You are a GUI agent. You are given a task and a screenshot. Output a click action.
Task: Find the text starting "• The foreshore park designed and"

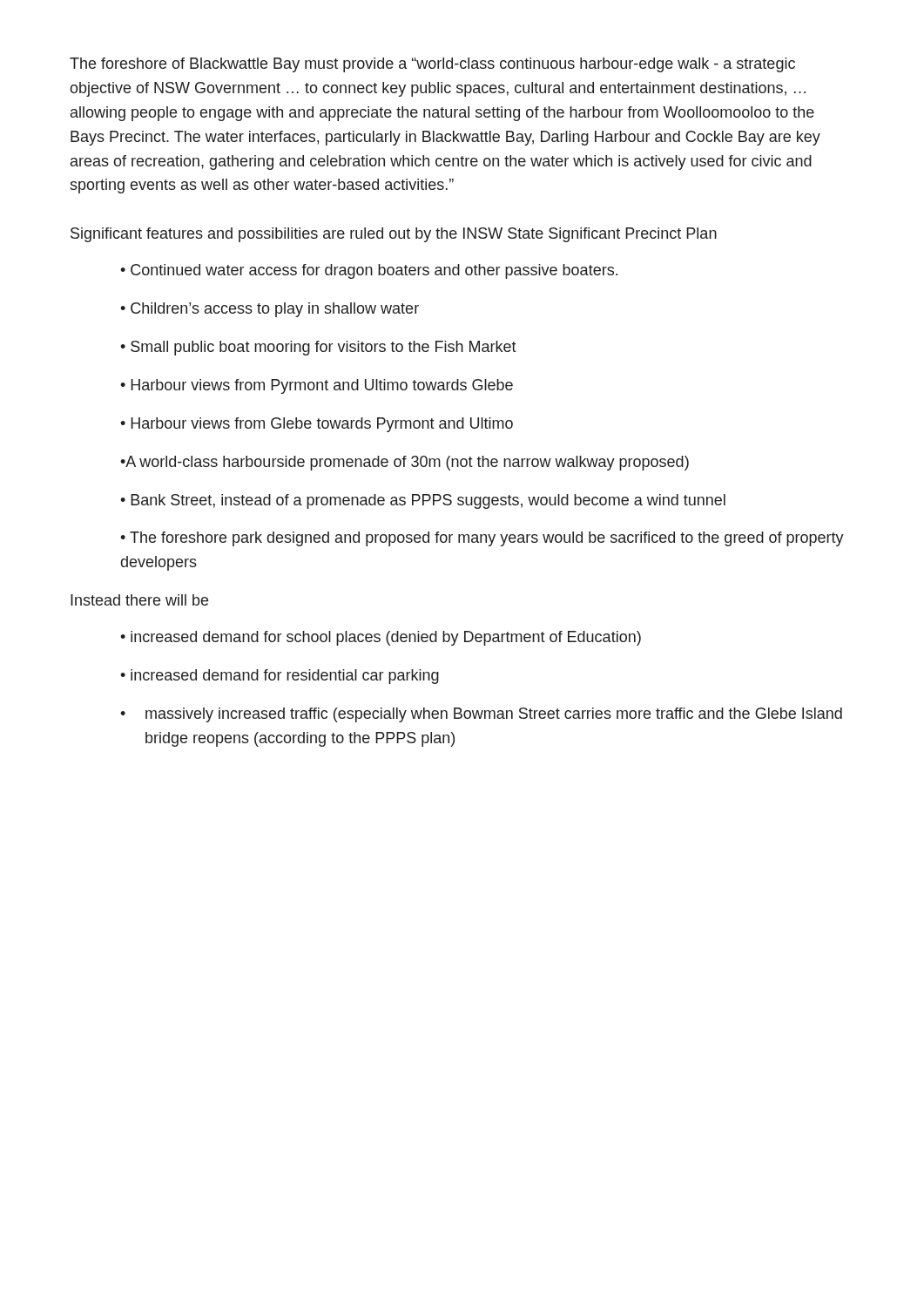(x=482, y=550)
